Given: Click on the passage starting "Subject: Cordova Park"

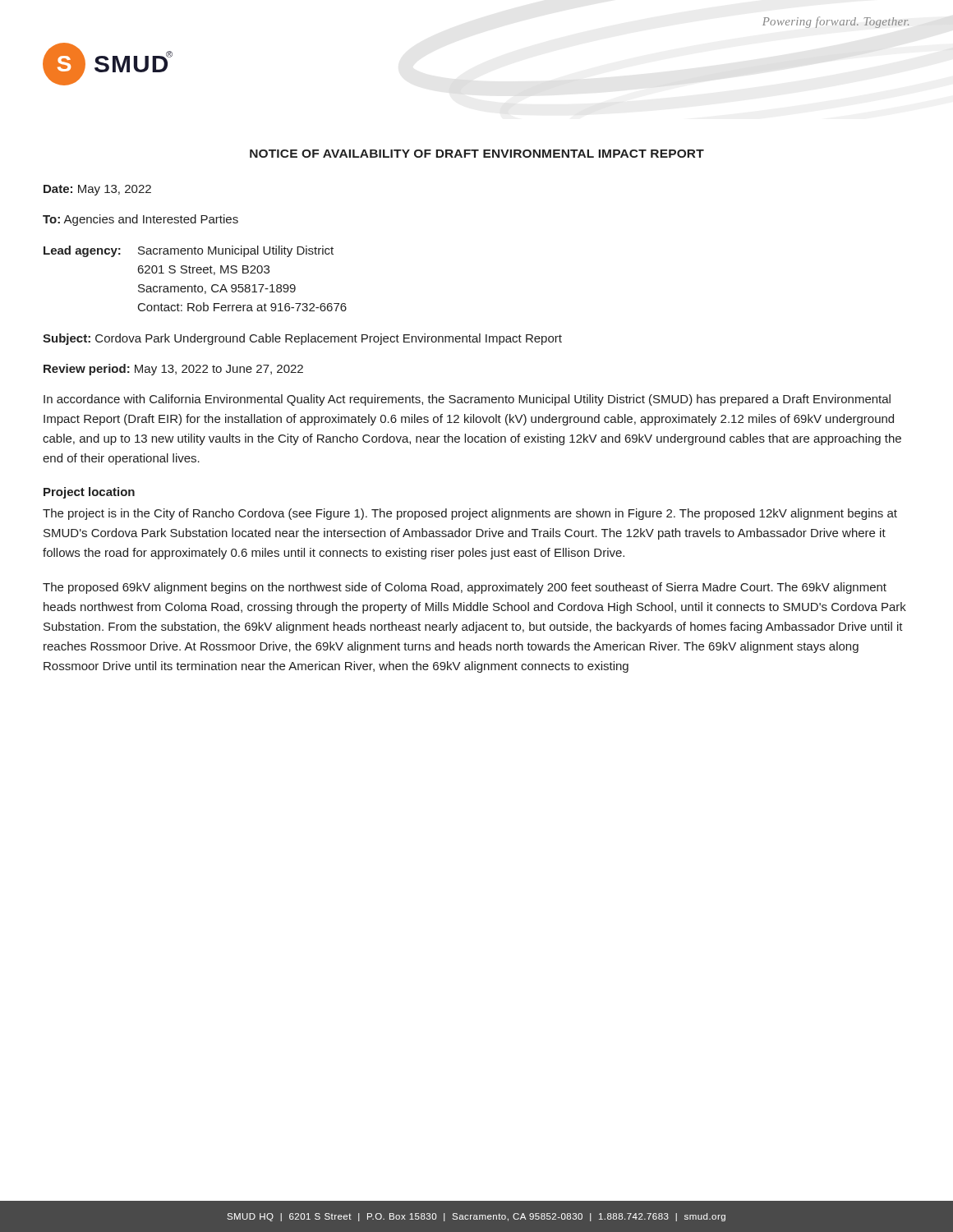Looking at the screenshot, I should tap(302, 338).
